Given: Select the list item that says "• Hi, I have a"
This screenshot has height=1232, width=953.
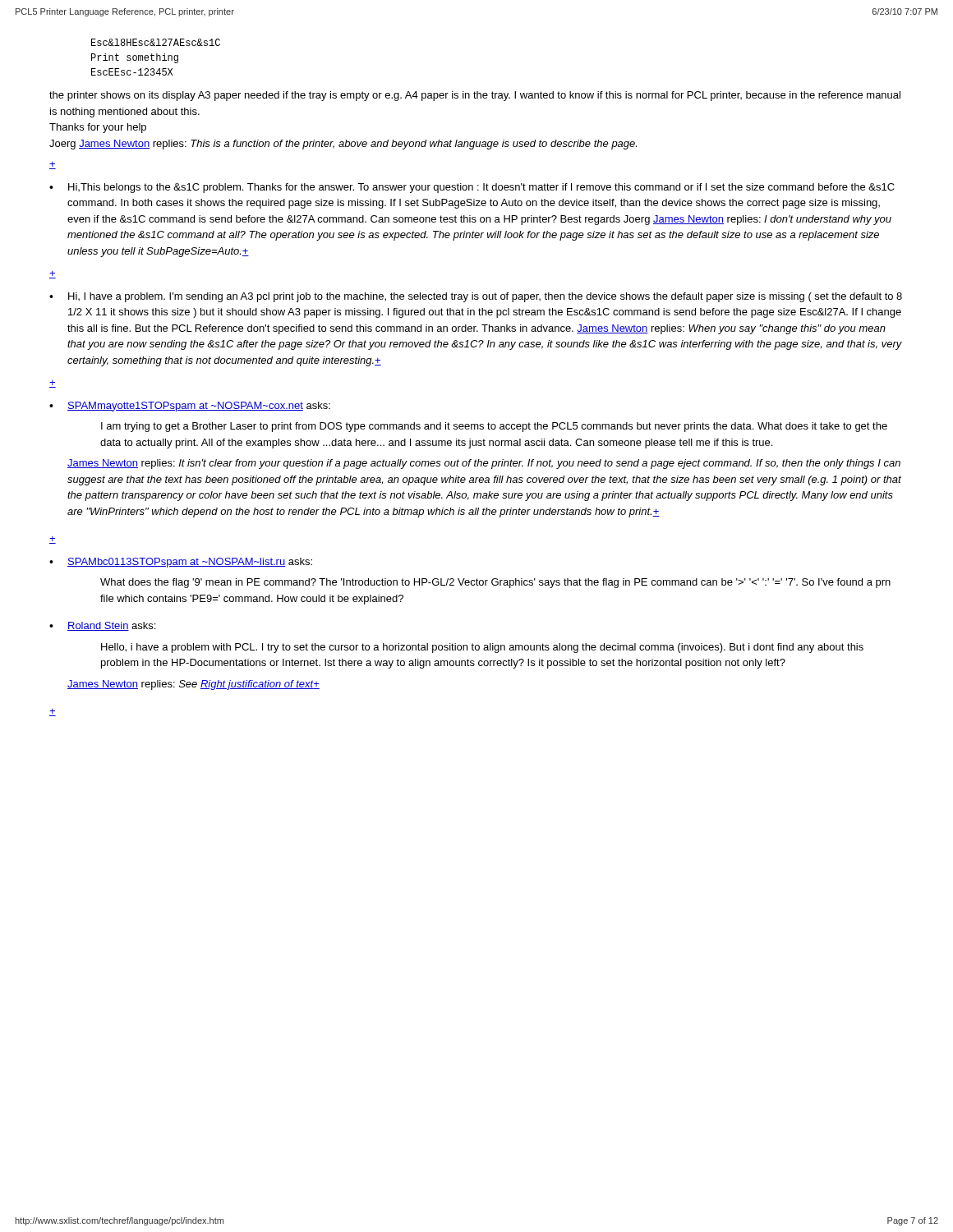Looking at the screenshot, I should 476,328.
